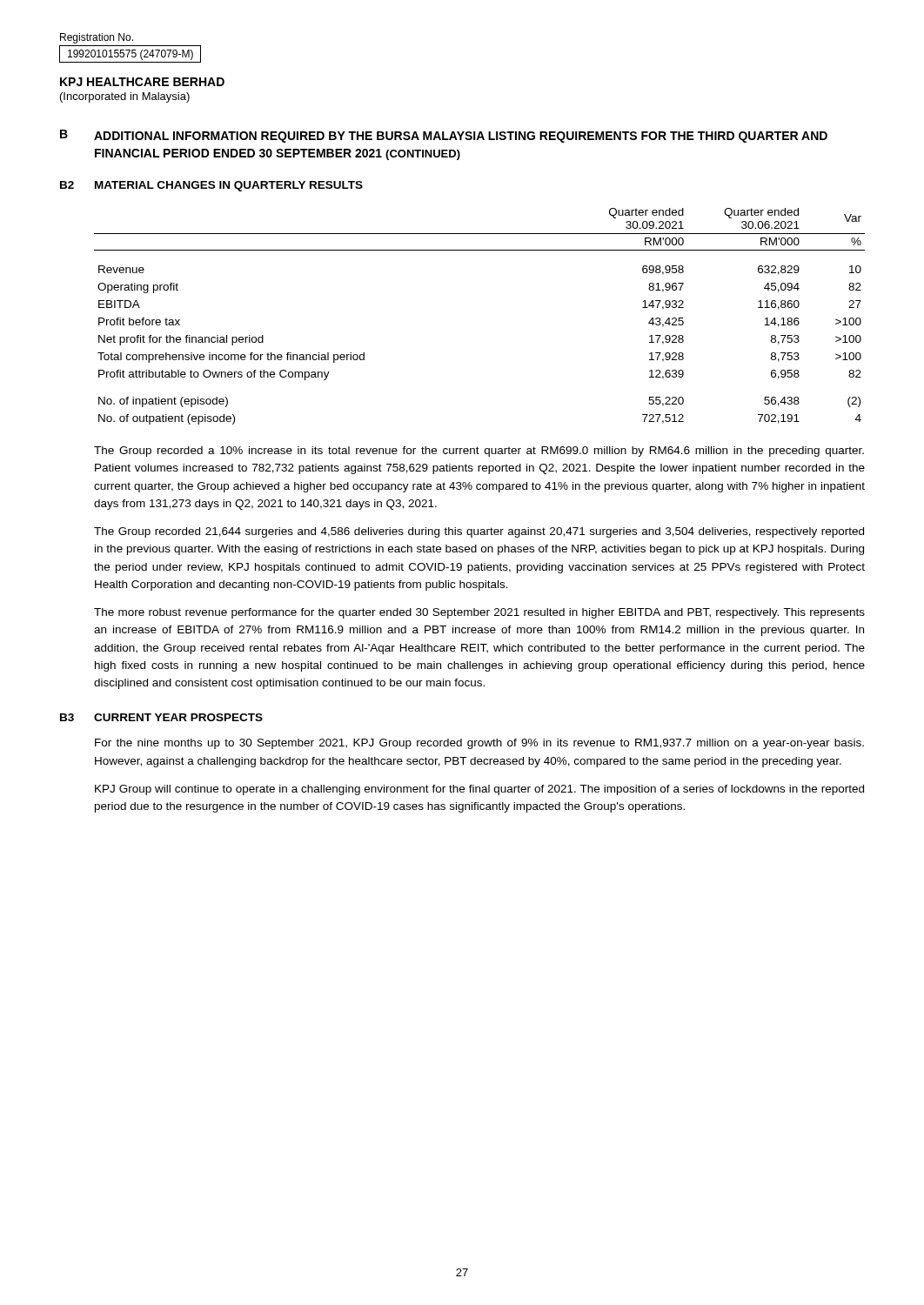Find "B3 CURRENT YEAR PROSPECTS" on this page
924x1305 pixels.
point(161,718)
